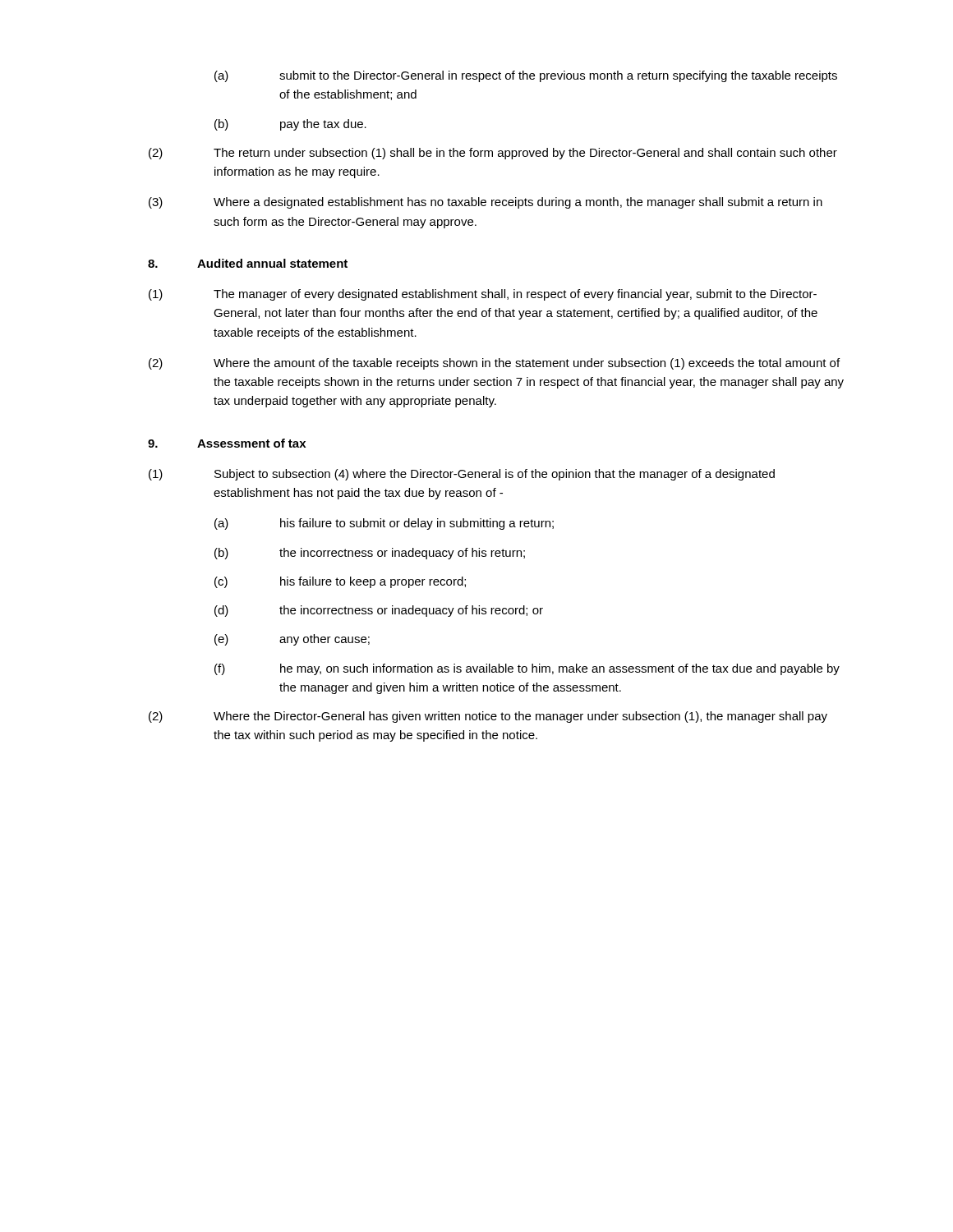Viewport: 953px width, 1232px height.
Task: Click on the list item with the text "(2) Where the amount of the"
Action: (497, 382)
